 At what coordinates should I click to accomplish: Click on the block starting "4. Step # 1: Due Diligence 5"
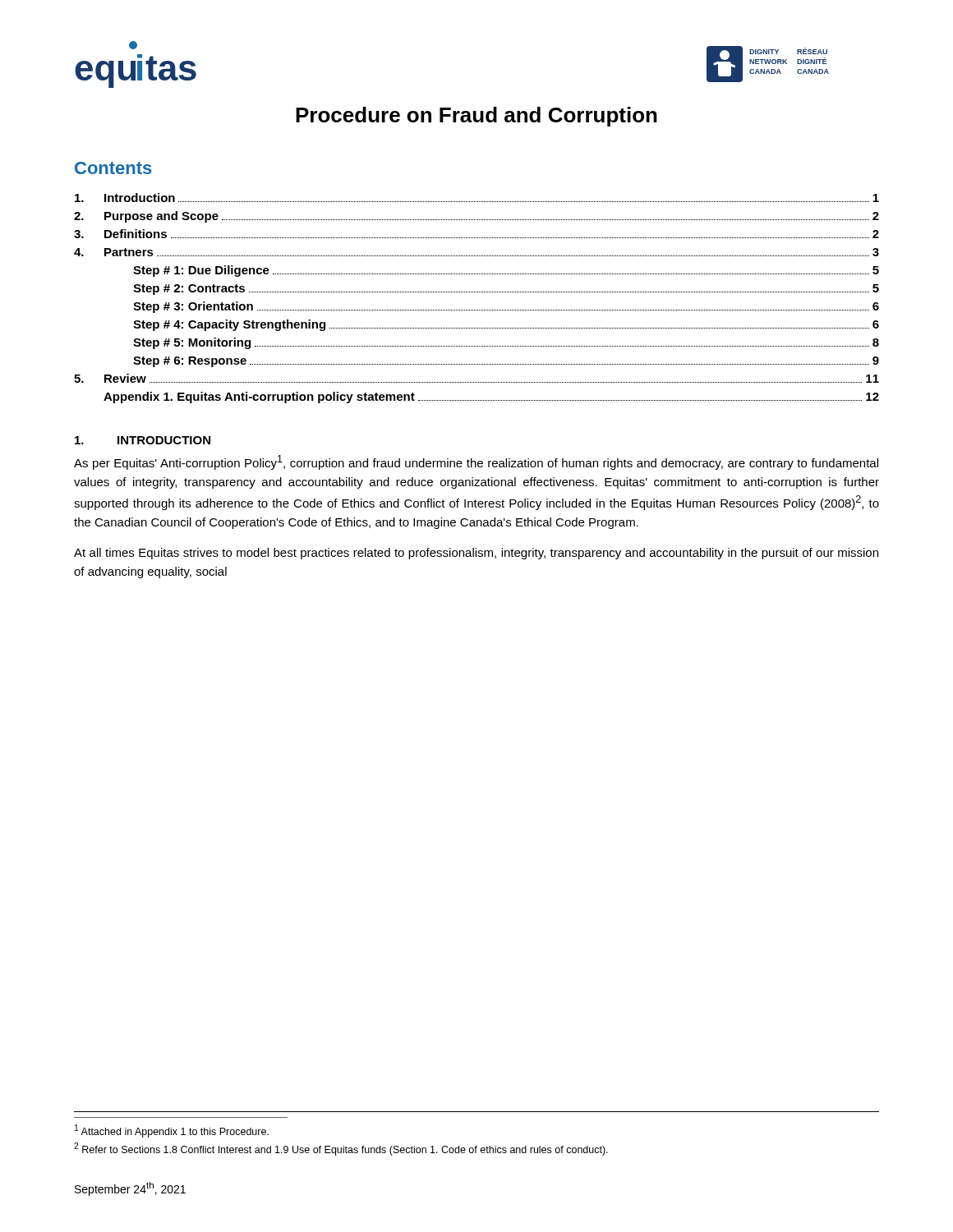(476, 270)
